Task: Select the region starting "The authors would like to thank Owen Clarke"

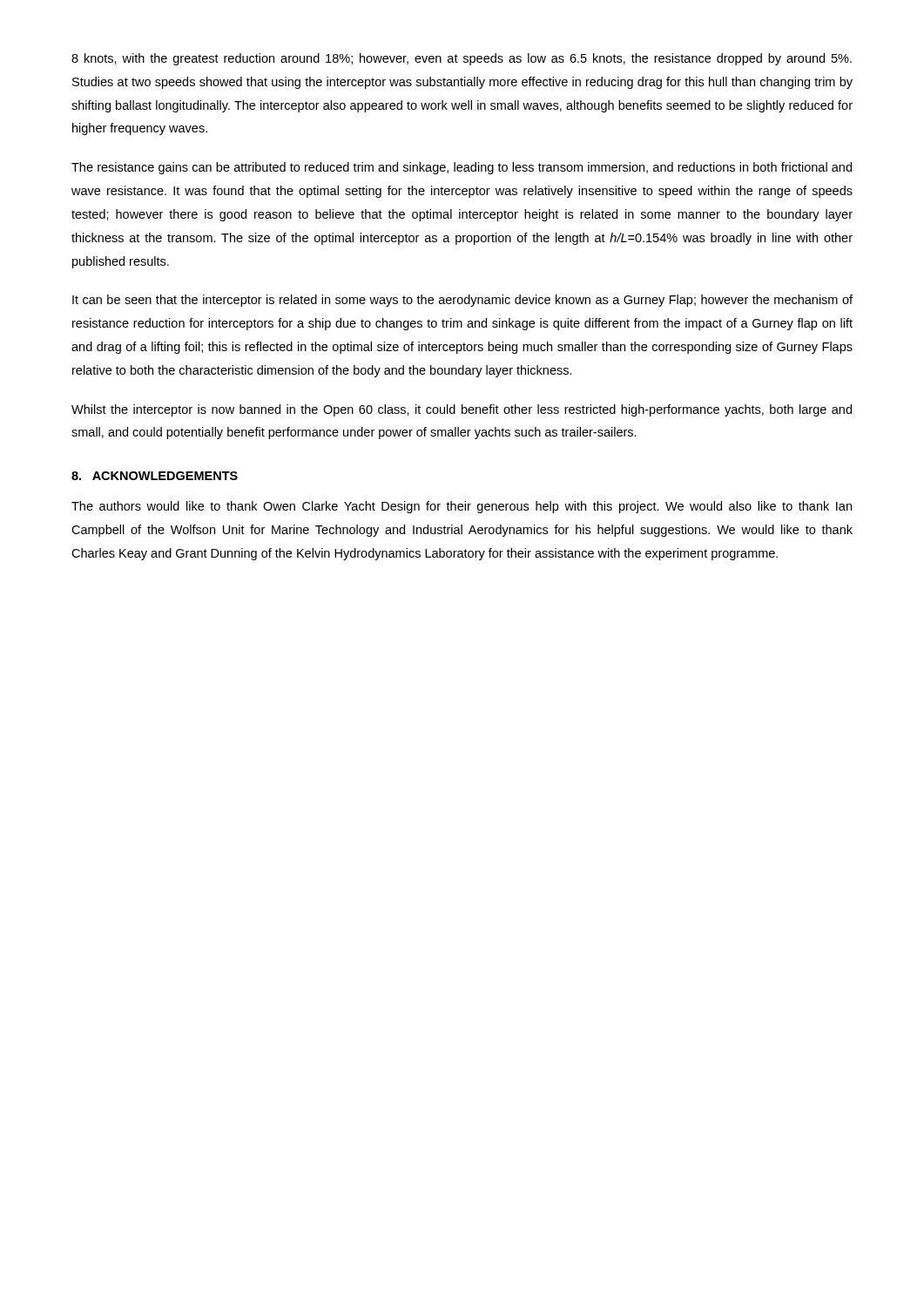Action: coord(462,530)
